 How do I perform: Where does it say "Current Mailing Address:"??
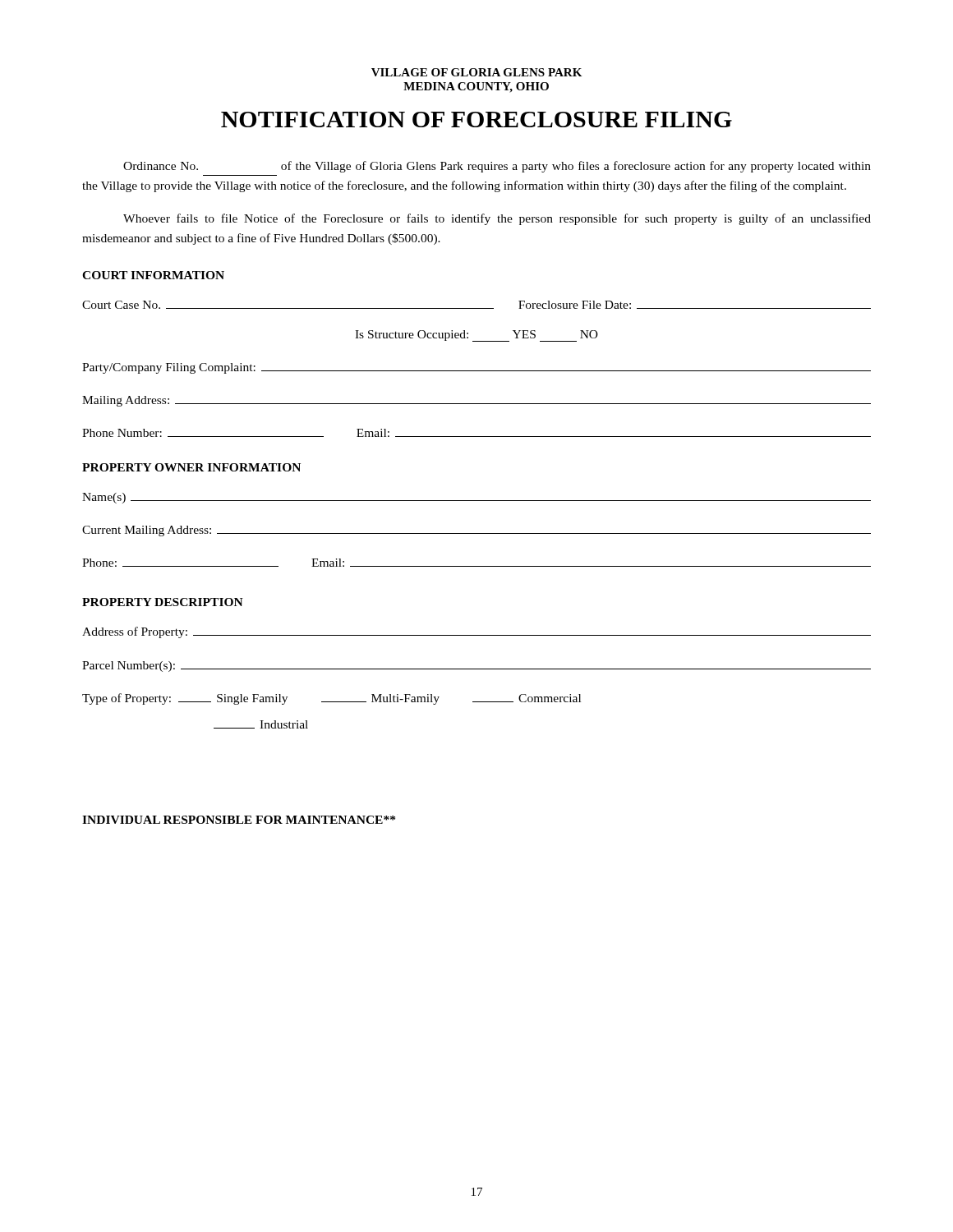click(476, 528)
